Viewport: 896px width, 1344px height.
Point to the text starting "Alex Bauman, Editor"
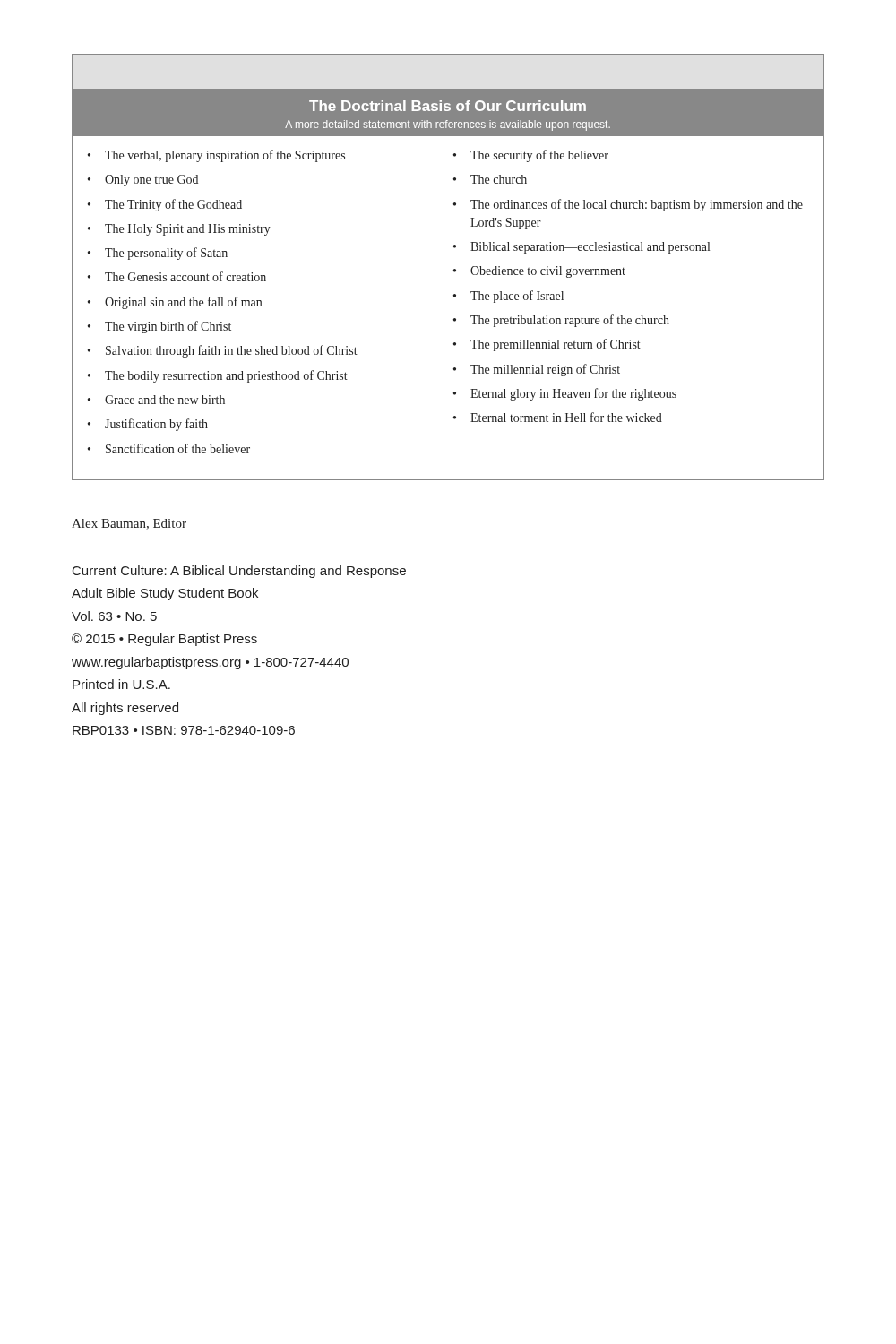click(x=129, y=523)
